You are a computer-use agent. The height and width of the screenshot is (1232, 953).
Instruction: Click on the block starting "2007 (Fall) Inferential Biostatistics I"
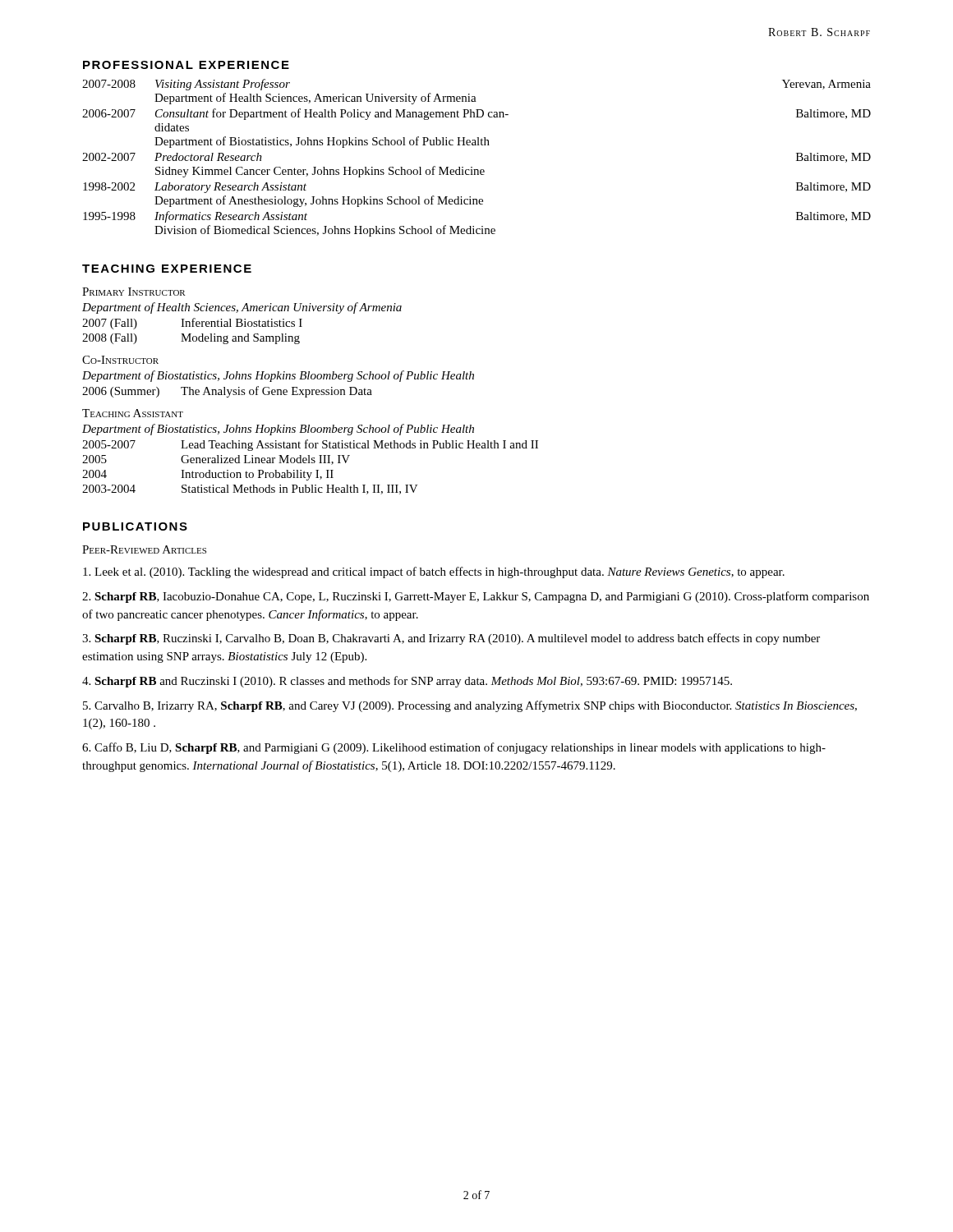tap(192, 323)
